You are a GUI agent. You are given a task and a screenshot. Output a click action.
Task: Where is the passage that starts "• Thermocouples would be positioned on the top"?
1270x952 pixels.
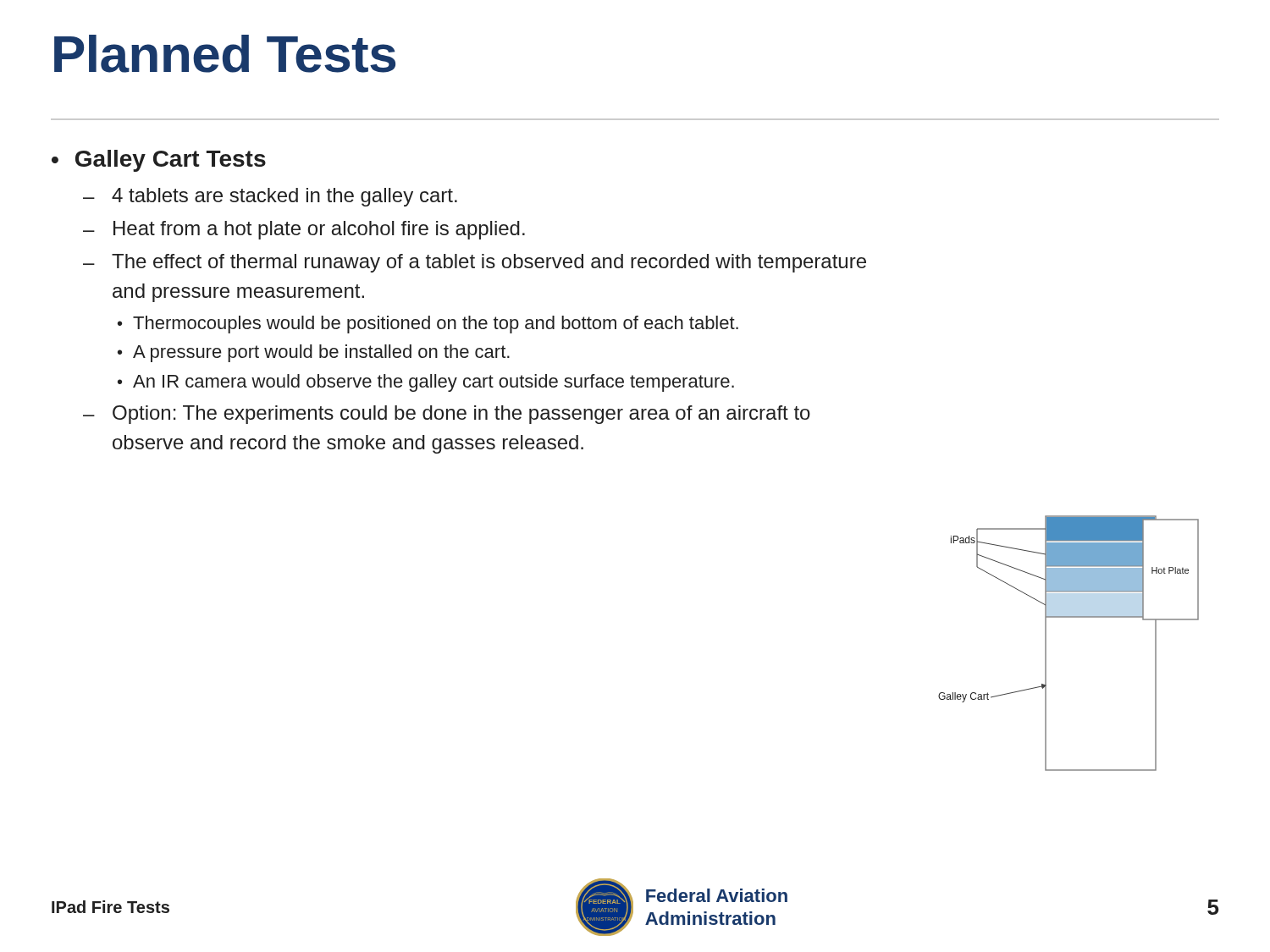tap(428, 323)
